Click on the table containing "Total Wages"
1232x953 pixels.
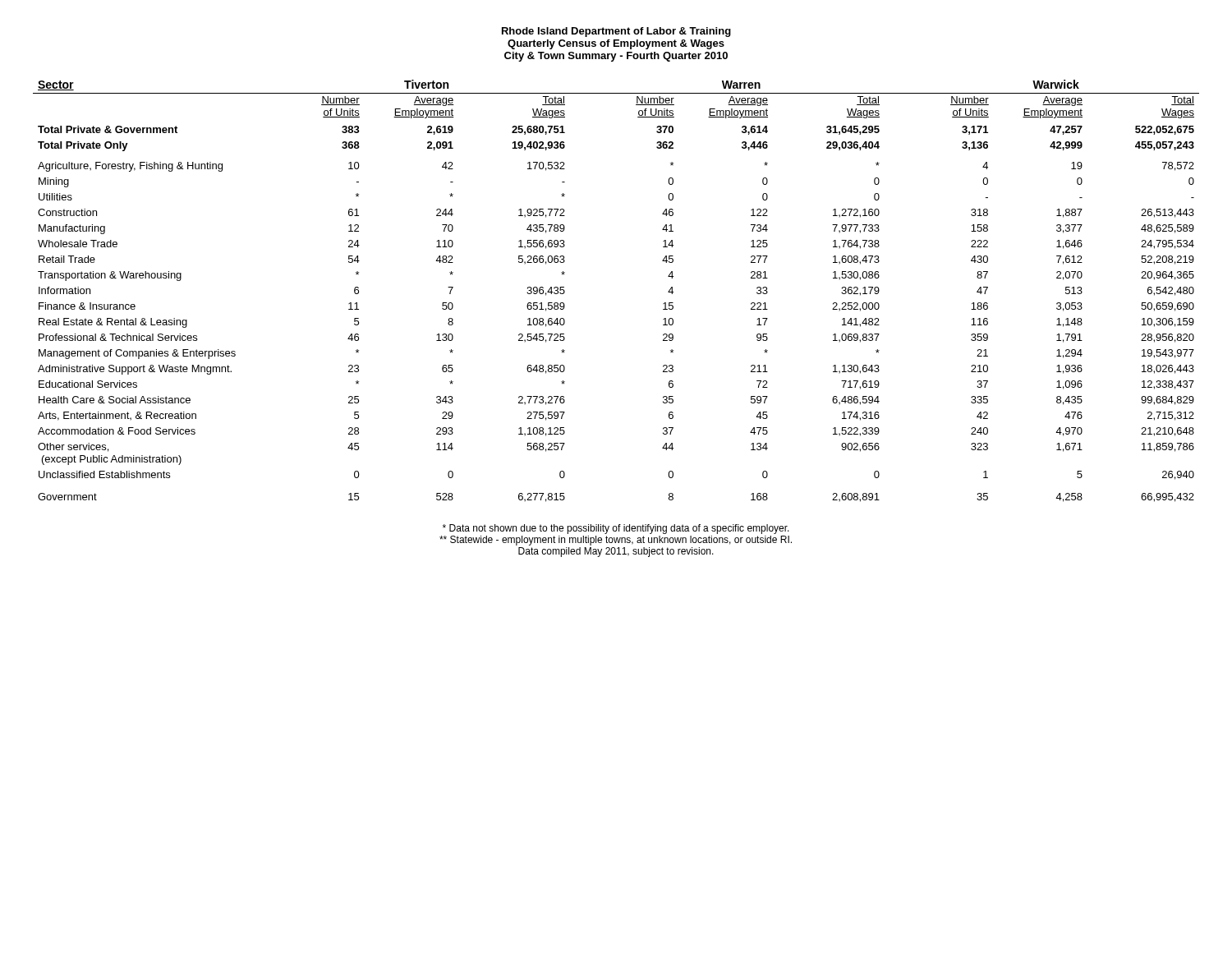pos(616,290)
